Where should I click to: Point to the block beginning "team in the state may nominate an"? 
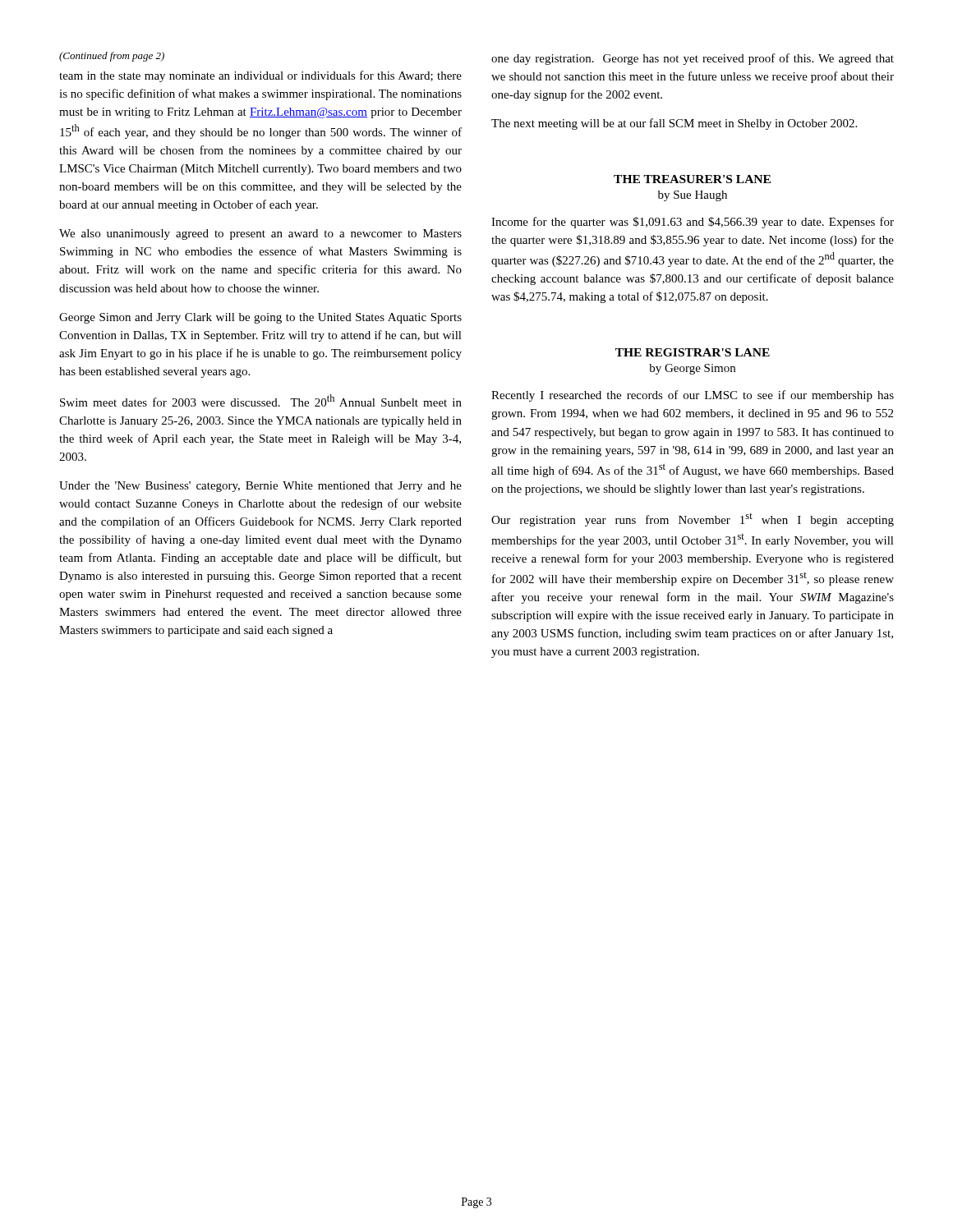(x=260, y=140)
